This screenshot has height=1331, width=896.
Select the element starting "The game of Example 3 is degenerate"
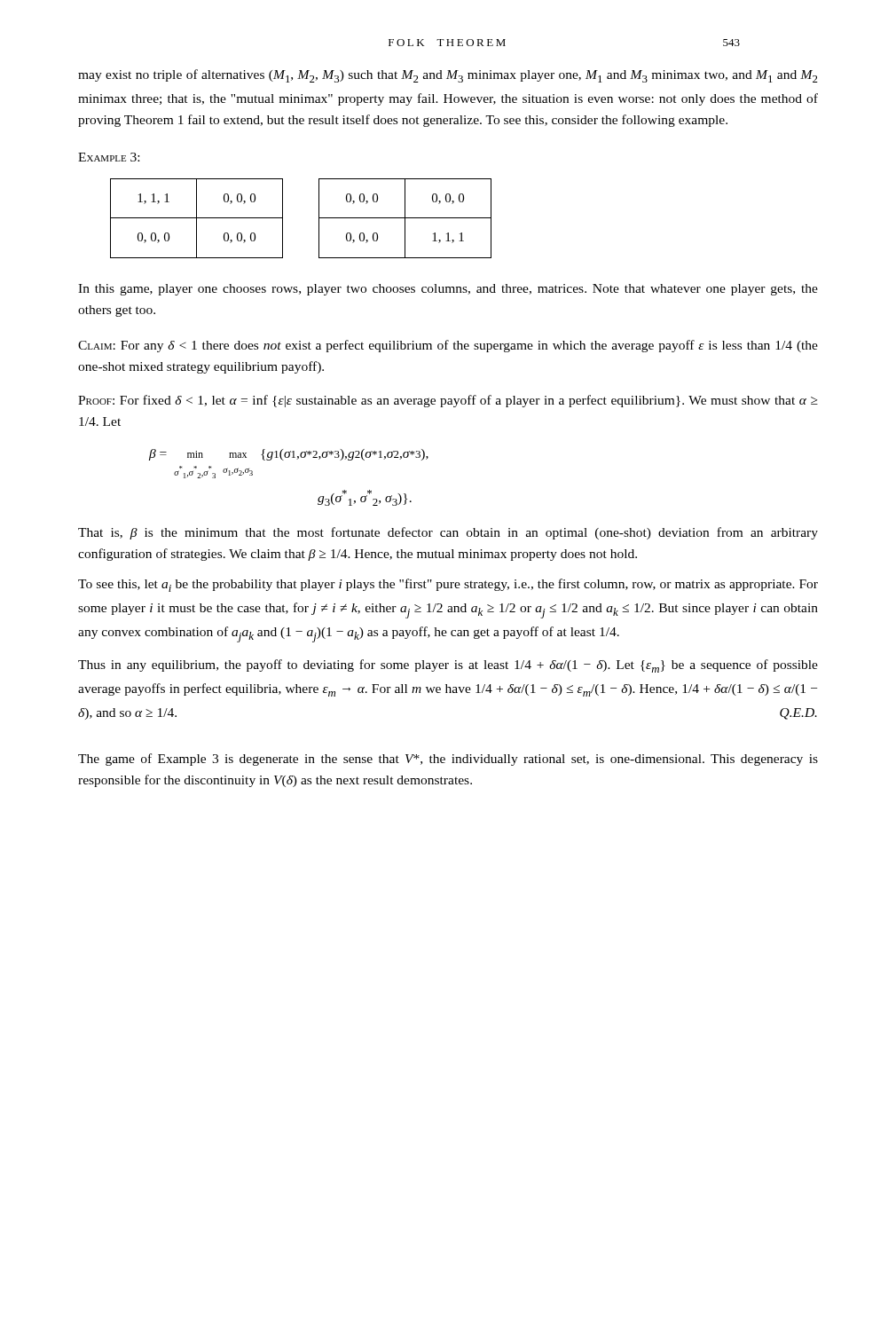[x=448, y=769]
